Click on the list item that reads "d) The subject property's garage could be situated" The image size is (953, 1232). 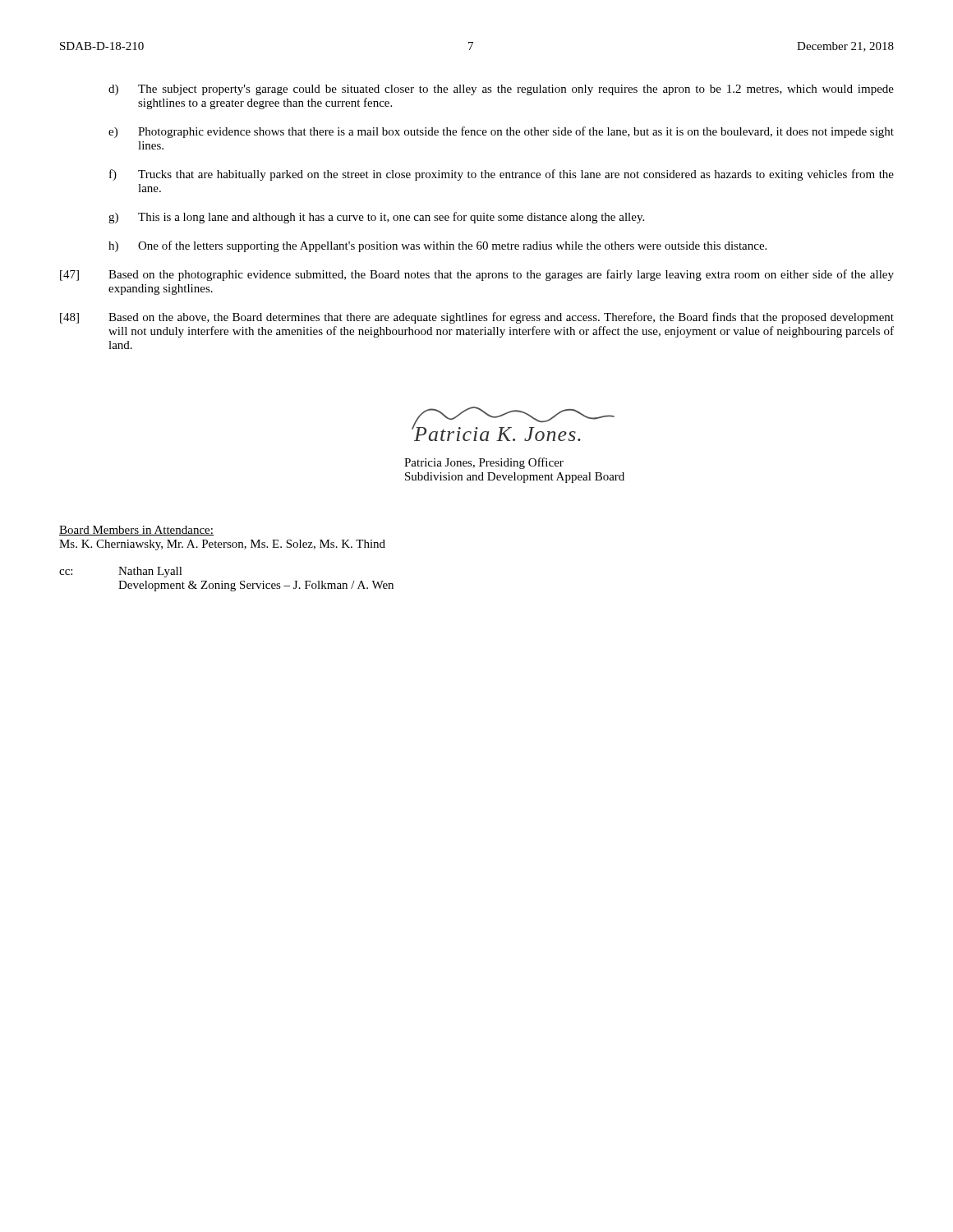[x=501, y=96]
